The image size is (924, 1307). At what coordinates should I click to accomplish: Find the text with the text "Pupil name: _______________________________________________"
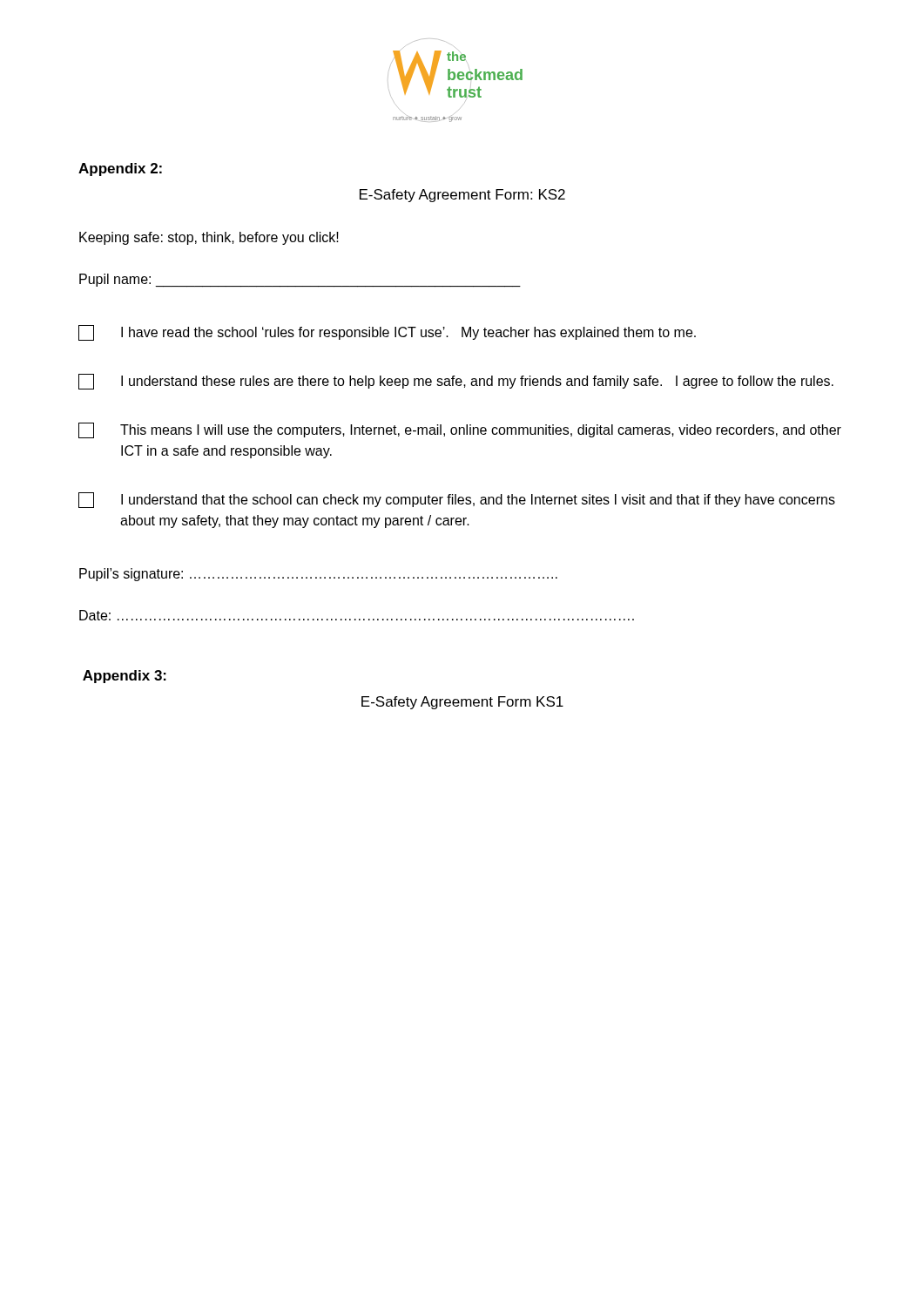pos(299,279)
